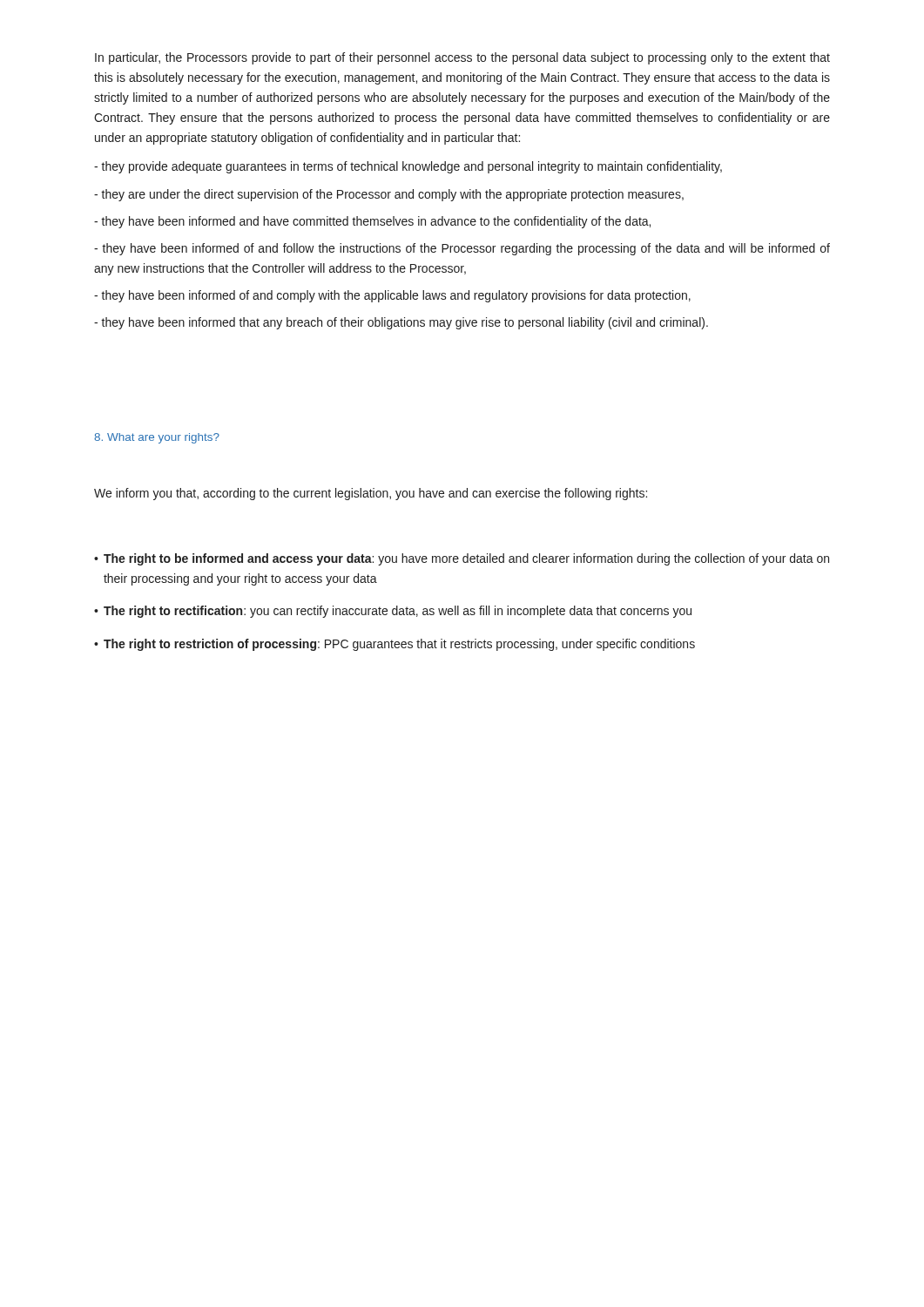924x1307 pixels.
Task: Find the block on this page that starts "they are under the direct supervision of"
Action: point(389,194)
